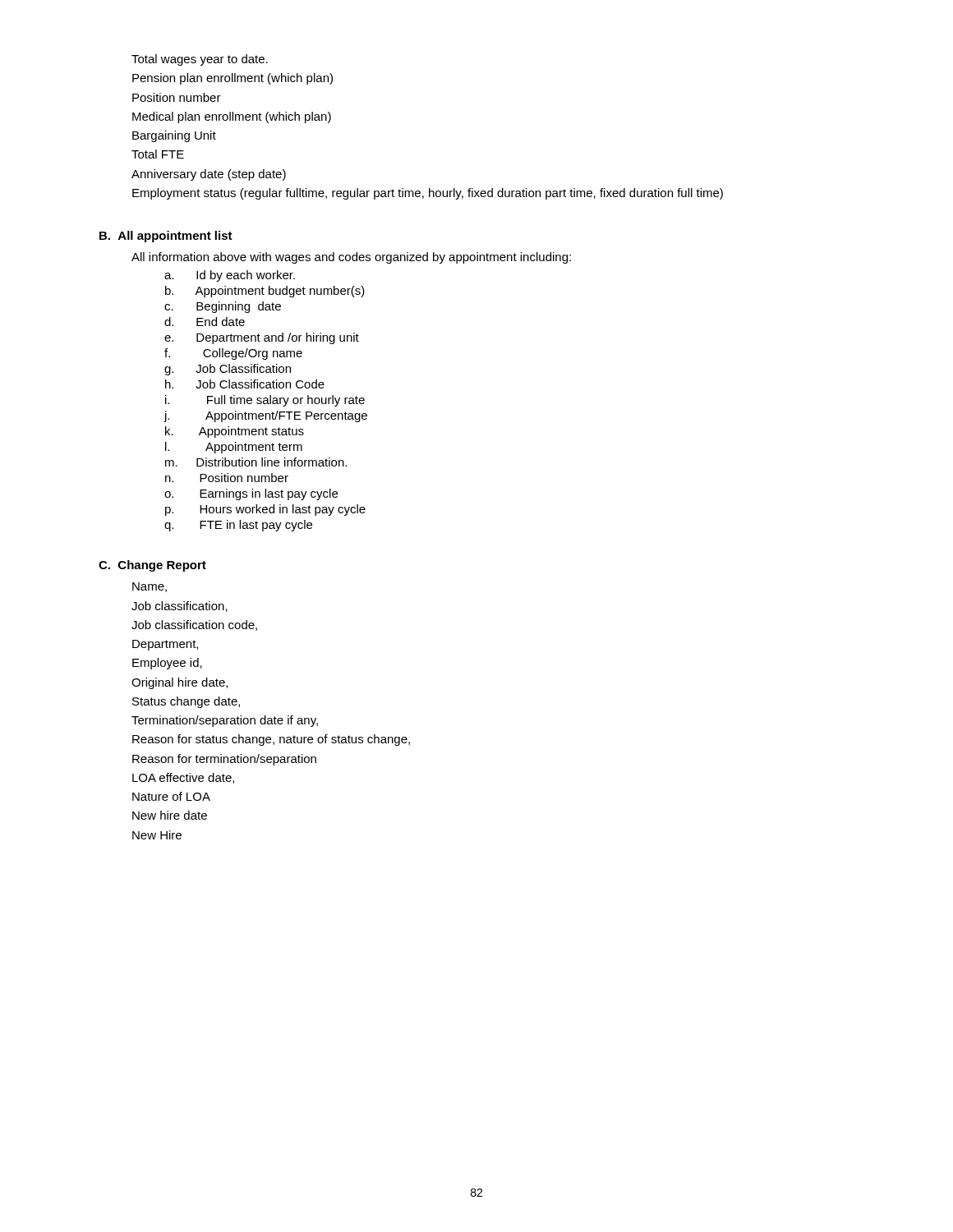Navigate to the region starting "p. Hours worked in last"
Screen dimensions: 1232x953
click(265, 509)
